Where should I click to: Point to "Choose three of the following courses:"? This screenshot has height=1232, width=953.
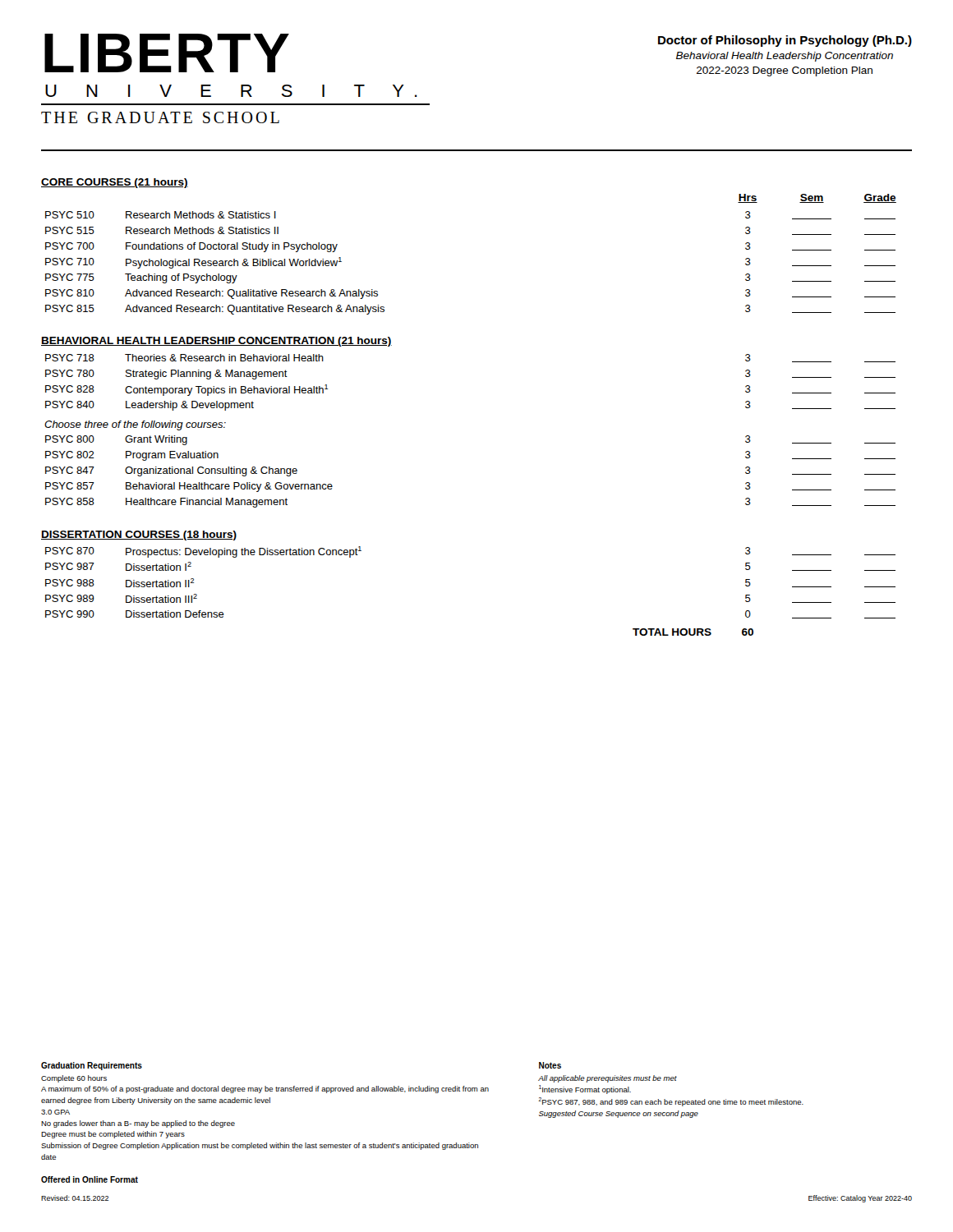click(x=135, y=424)
